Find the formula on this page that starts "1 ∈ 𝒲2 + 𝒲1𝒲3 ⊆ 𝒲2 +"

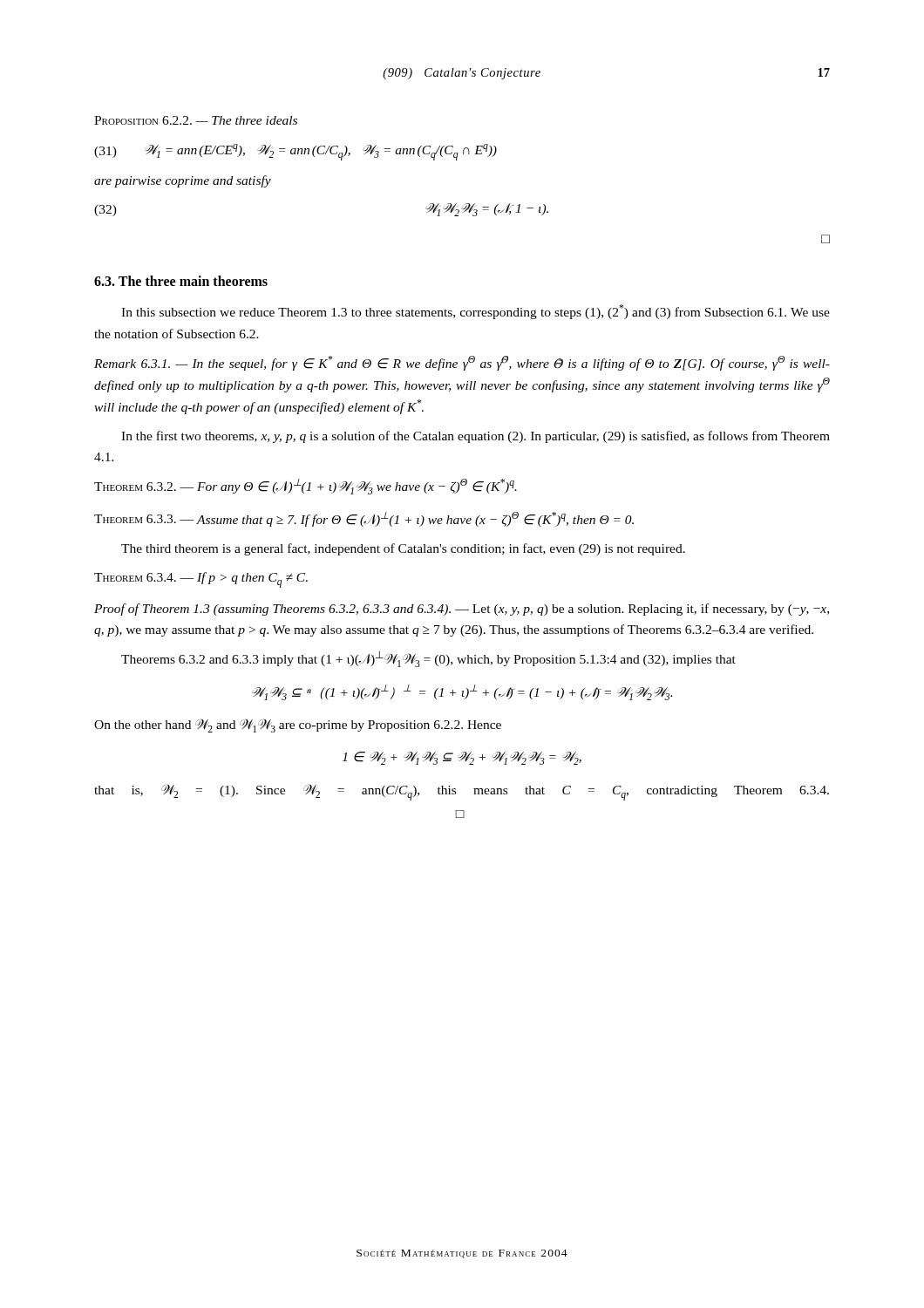pyautogui.click(x=462, y=759)
